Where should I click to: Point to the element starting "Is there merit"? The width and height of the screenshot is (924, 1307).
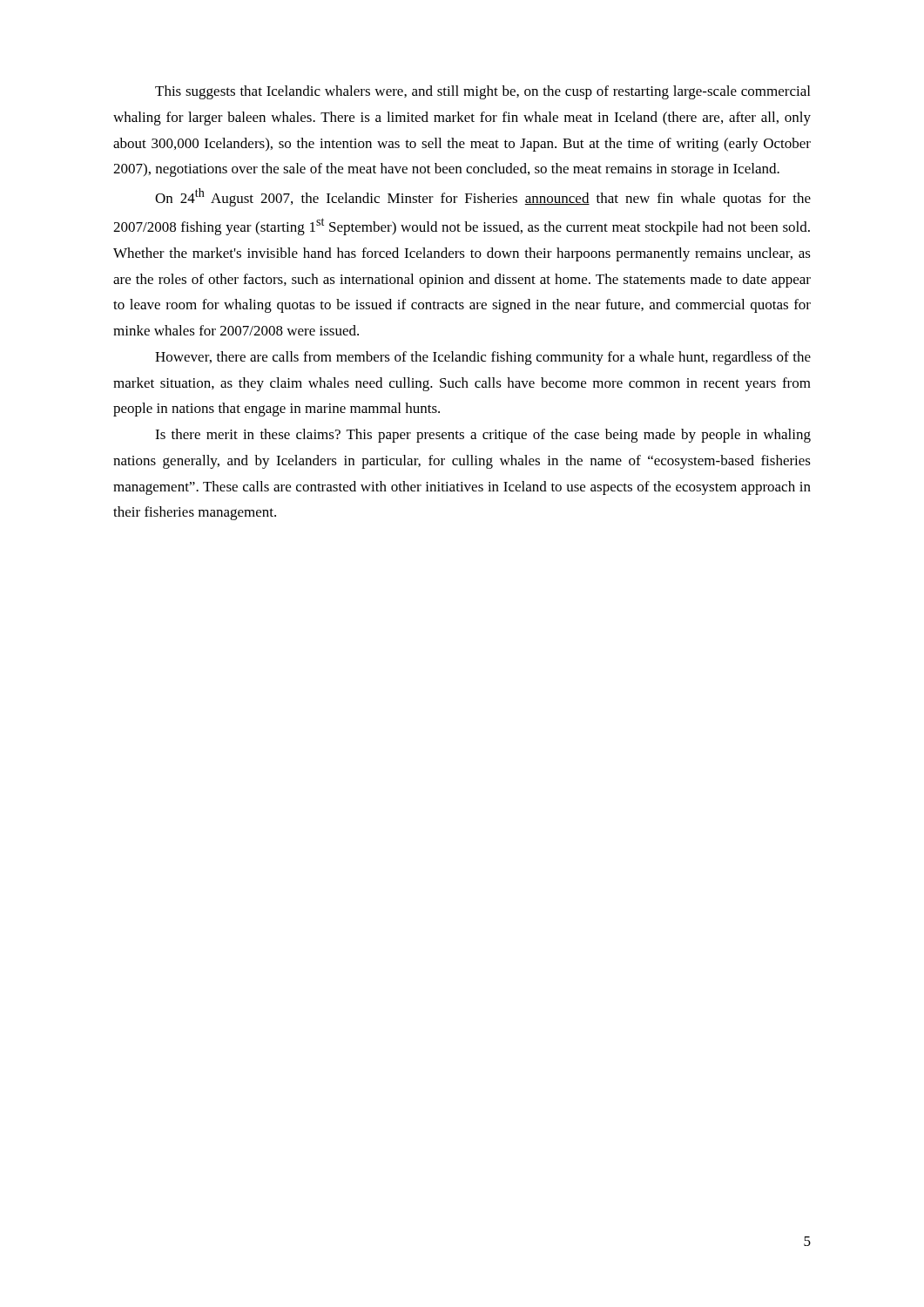point(462,473)
